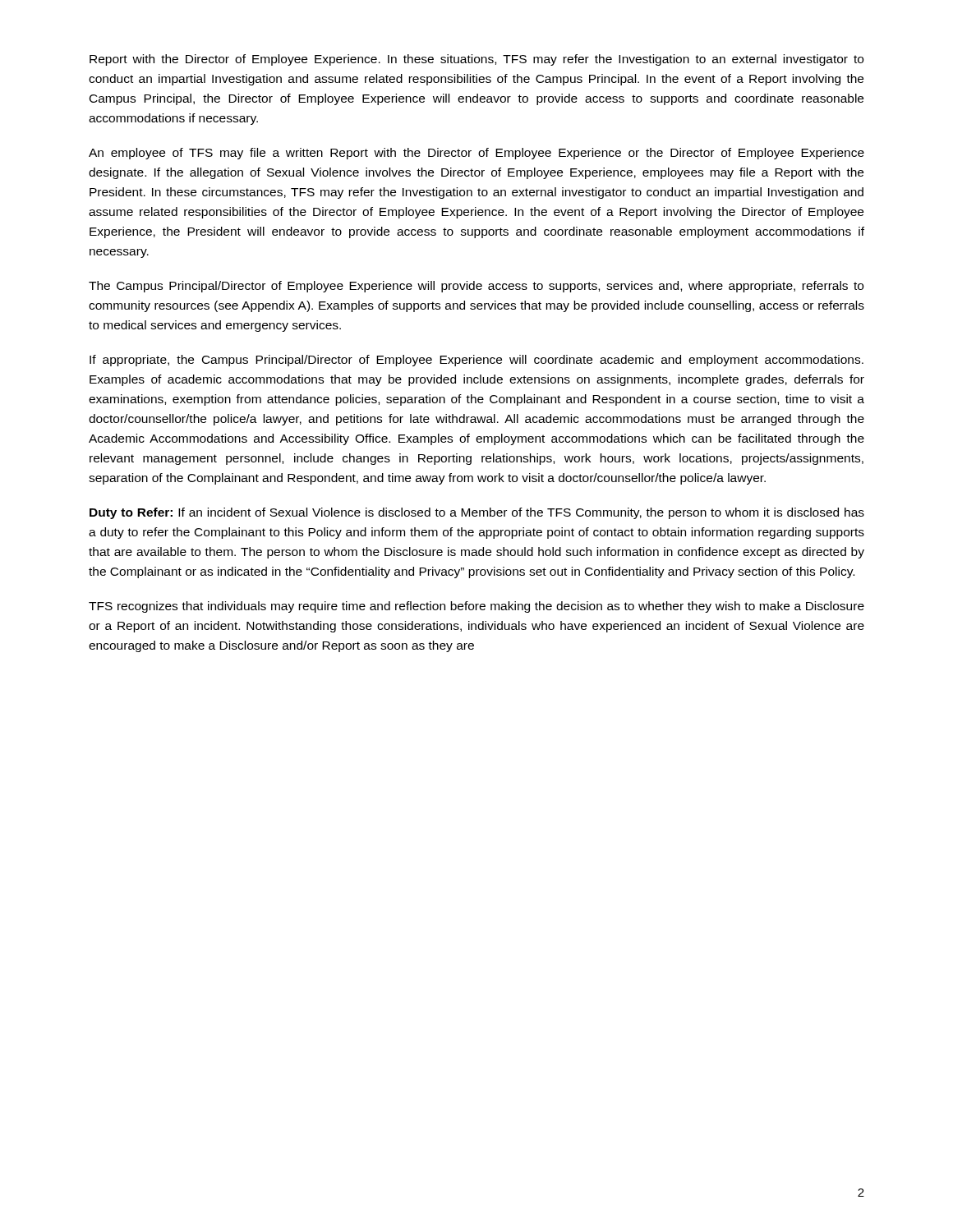Screen dimensions: 1232x953
Task: Find the passage starting "An employee of TFS may file a written"
Action: [x=476, y=202]
